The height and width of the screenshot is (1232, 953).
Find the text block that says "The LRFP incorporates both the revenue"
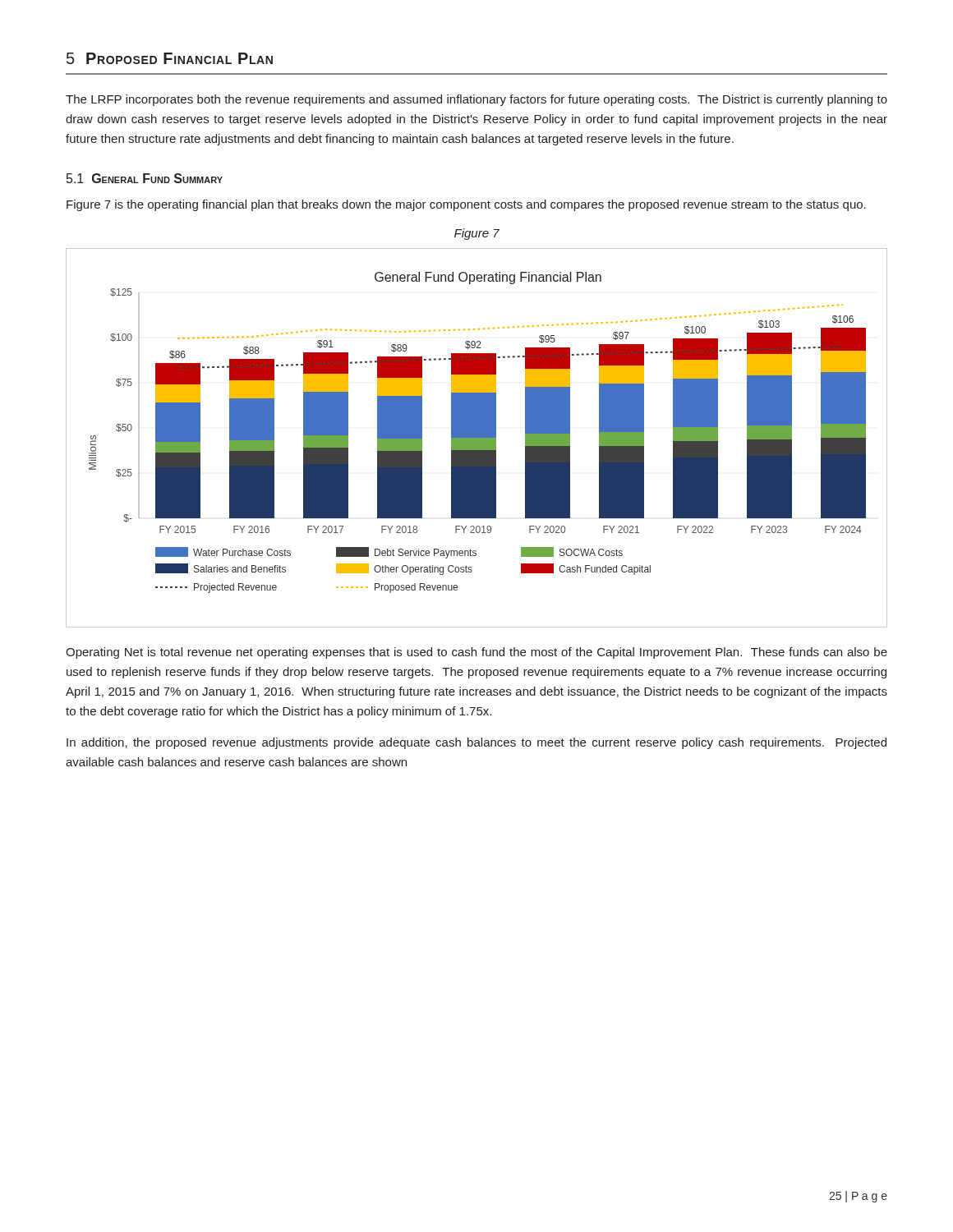(476, 119)
